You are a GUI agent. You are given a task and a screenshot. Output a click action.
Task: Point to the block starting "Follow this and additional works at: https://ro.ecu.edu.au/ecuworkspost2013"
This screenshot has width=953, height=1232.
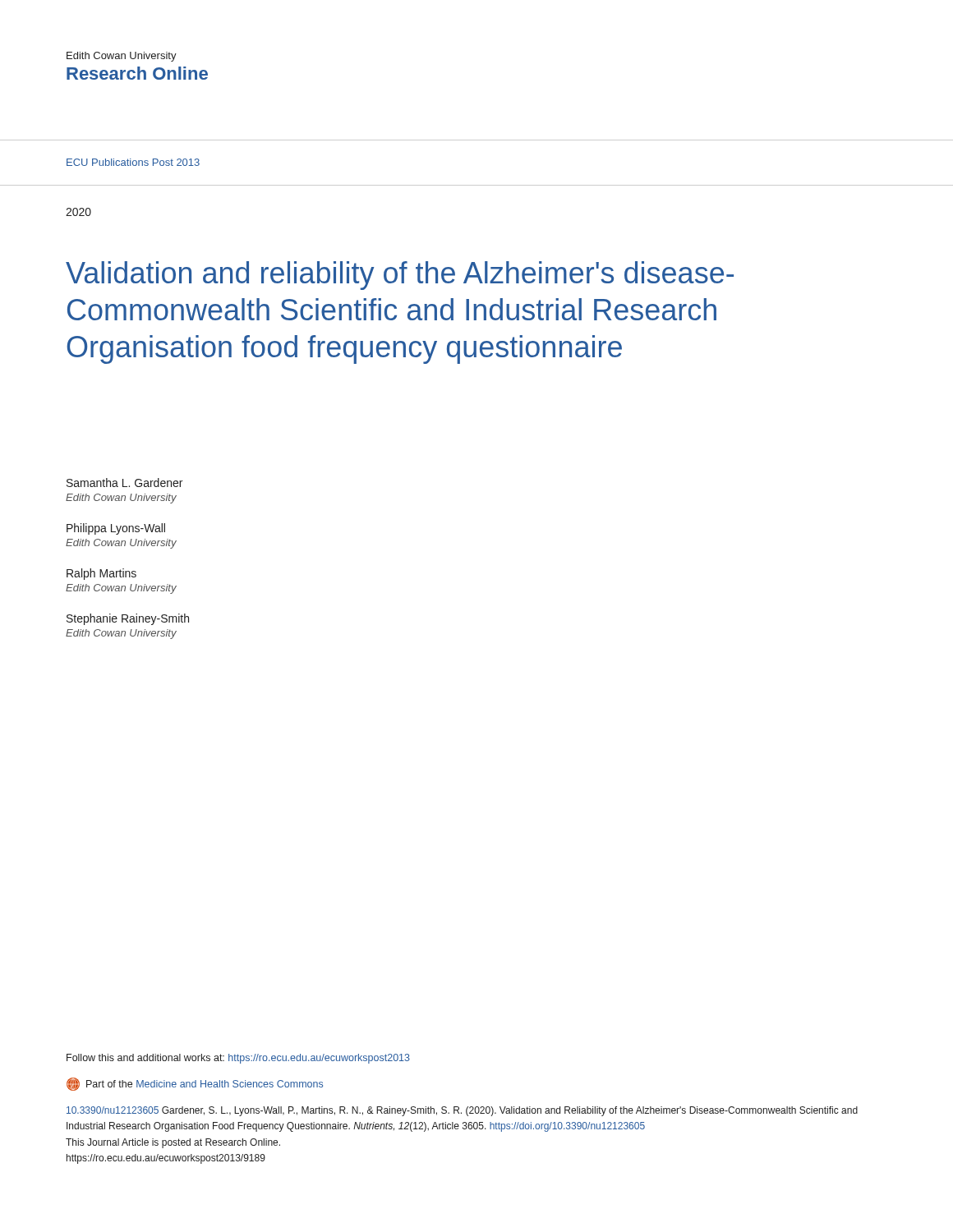(238, 1057)
